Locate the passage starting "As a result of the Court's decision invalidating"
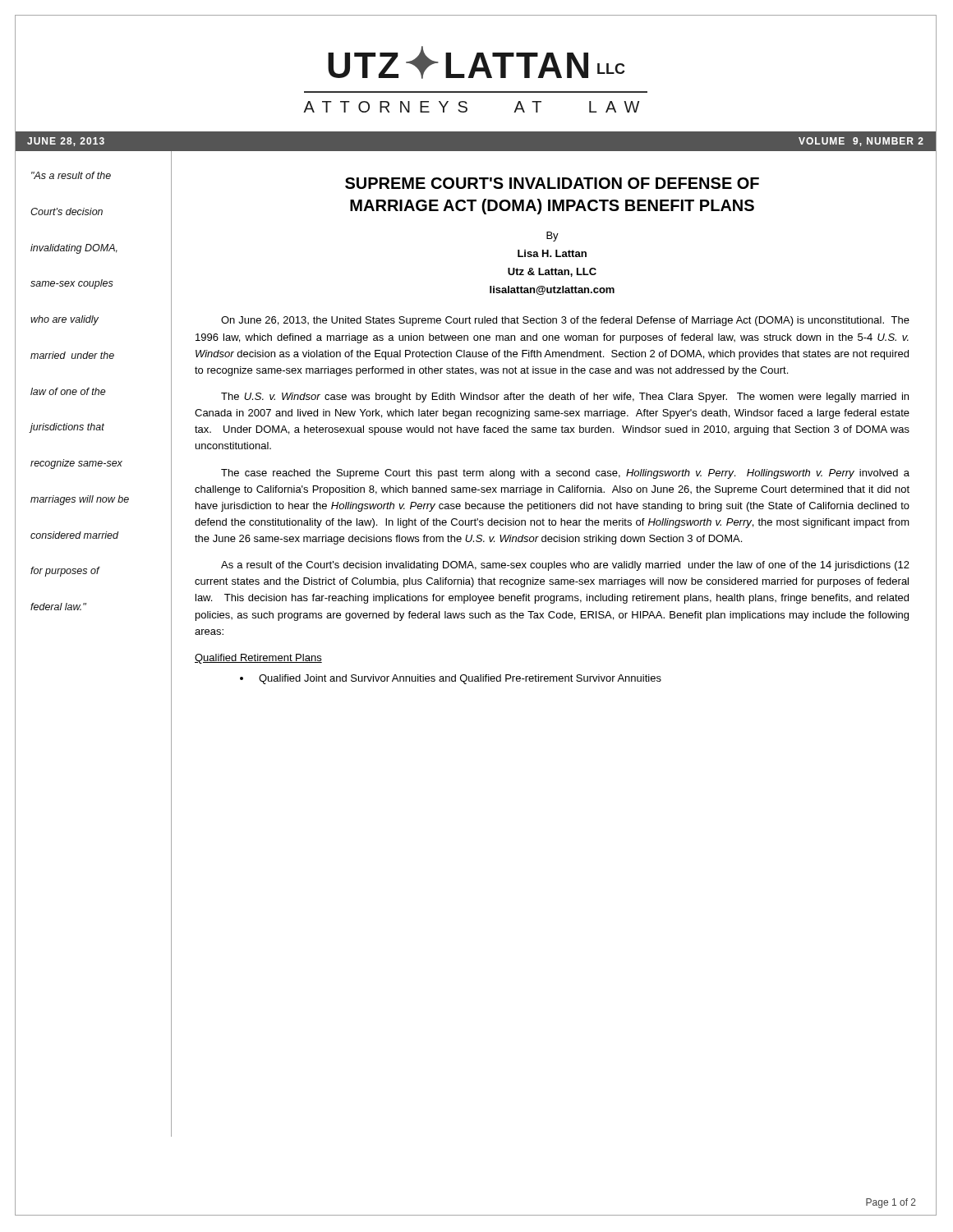953x1232 pixels. click(552, 598)
